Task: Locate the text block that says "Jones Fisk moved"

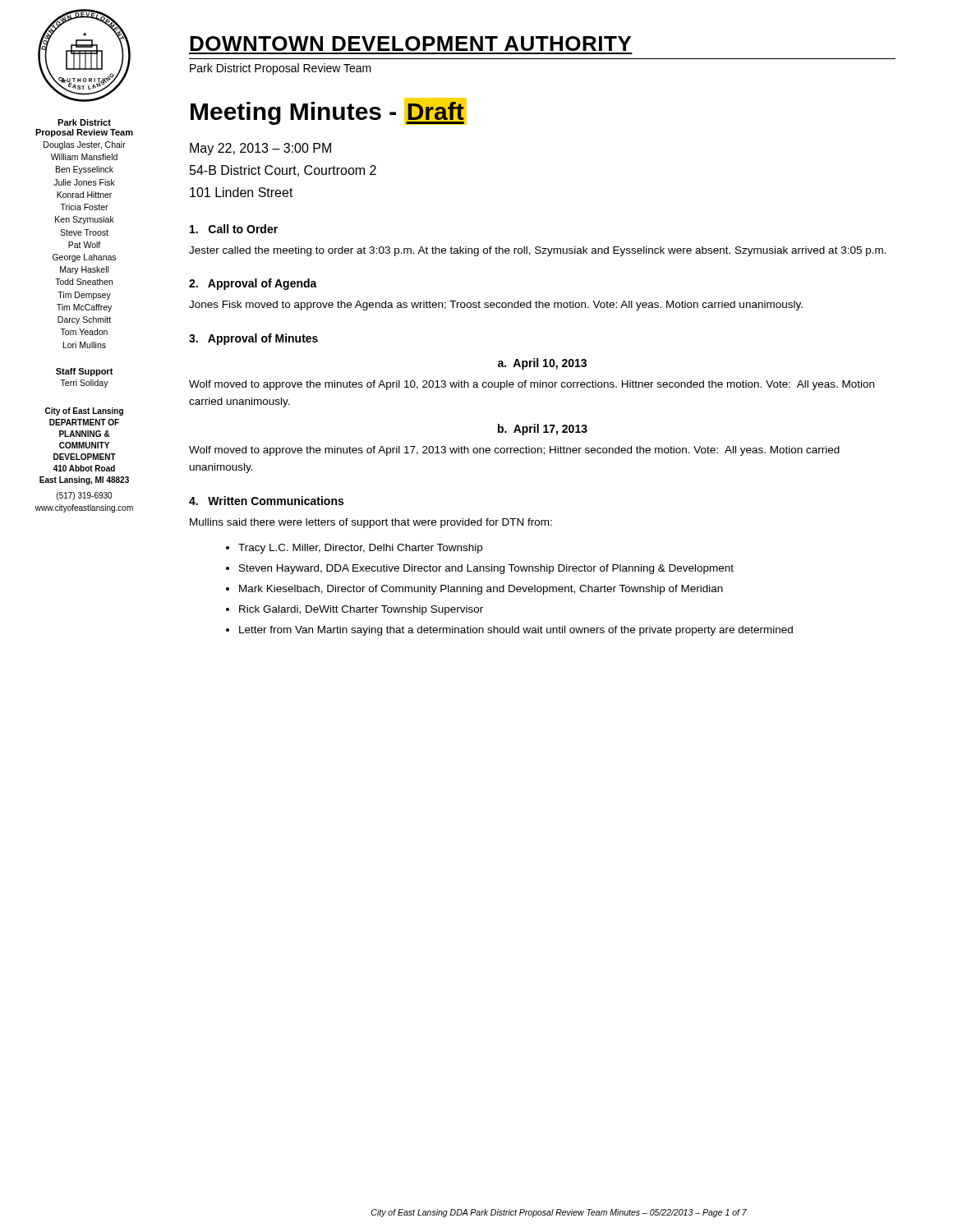Action: coord(496,305)
